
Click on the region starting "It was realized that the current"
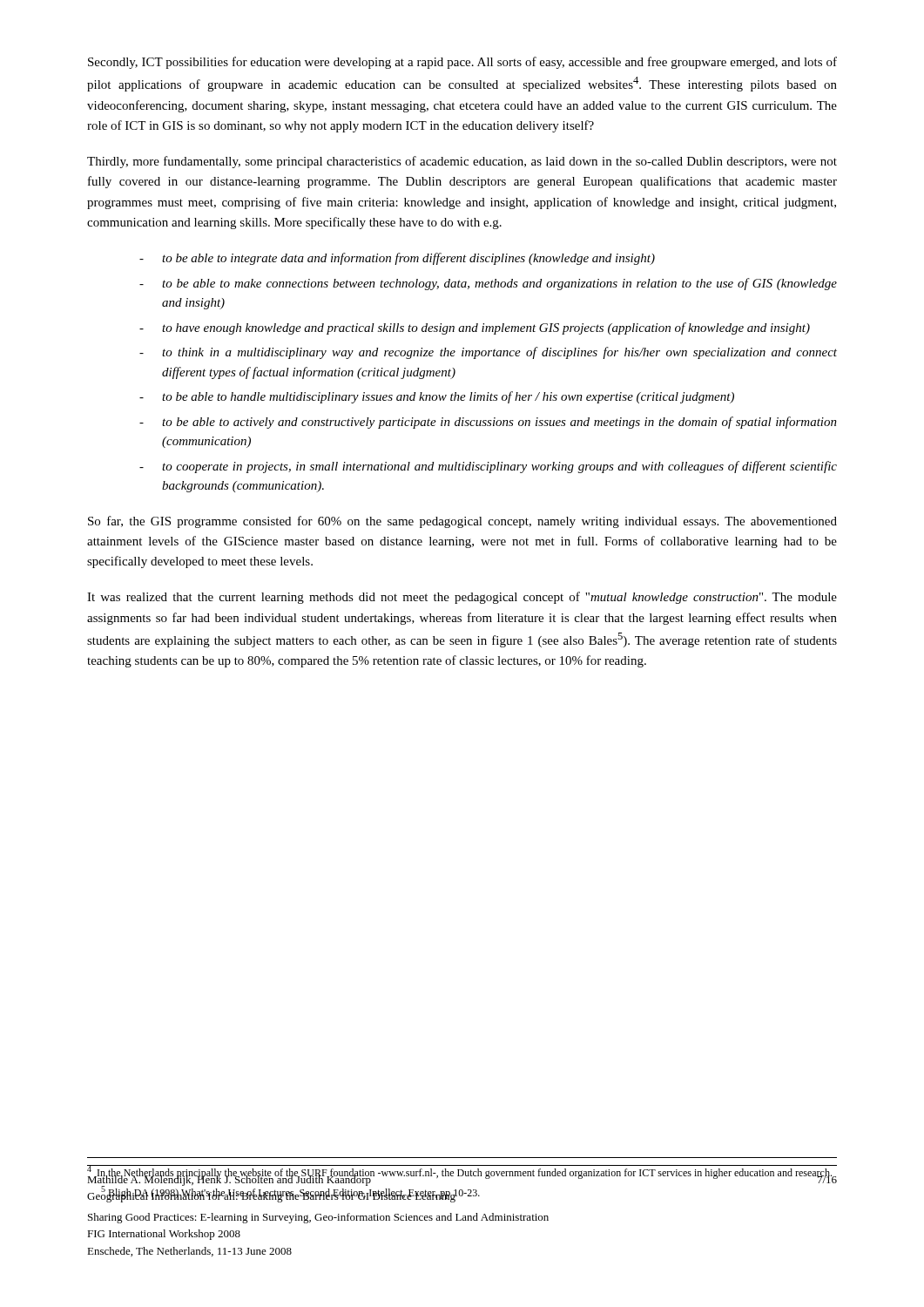(462, 629)
